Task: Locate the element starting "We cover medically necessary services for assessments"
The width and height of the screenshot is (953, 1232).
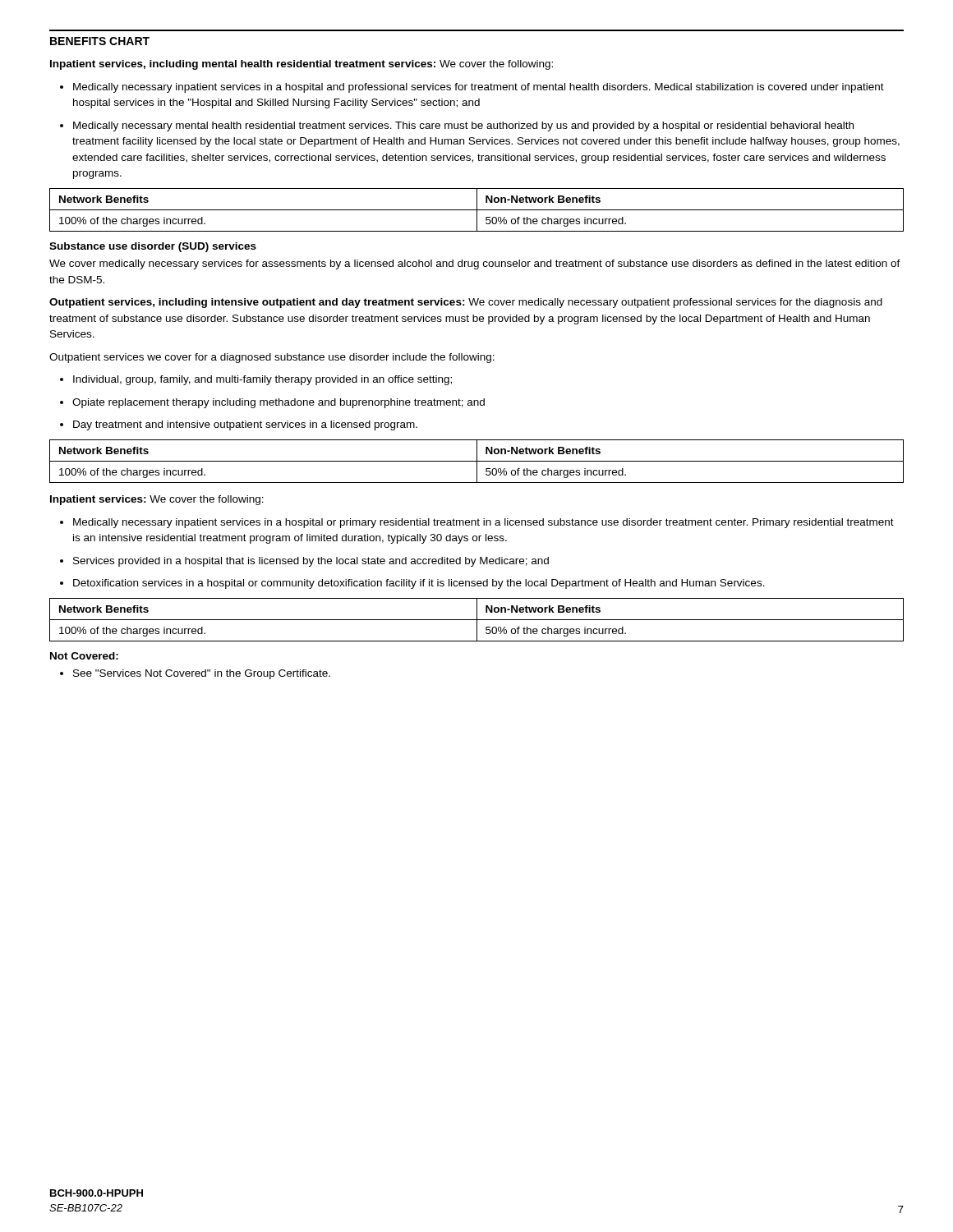Action: (x=475, y=271)
